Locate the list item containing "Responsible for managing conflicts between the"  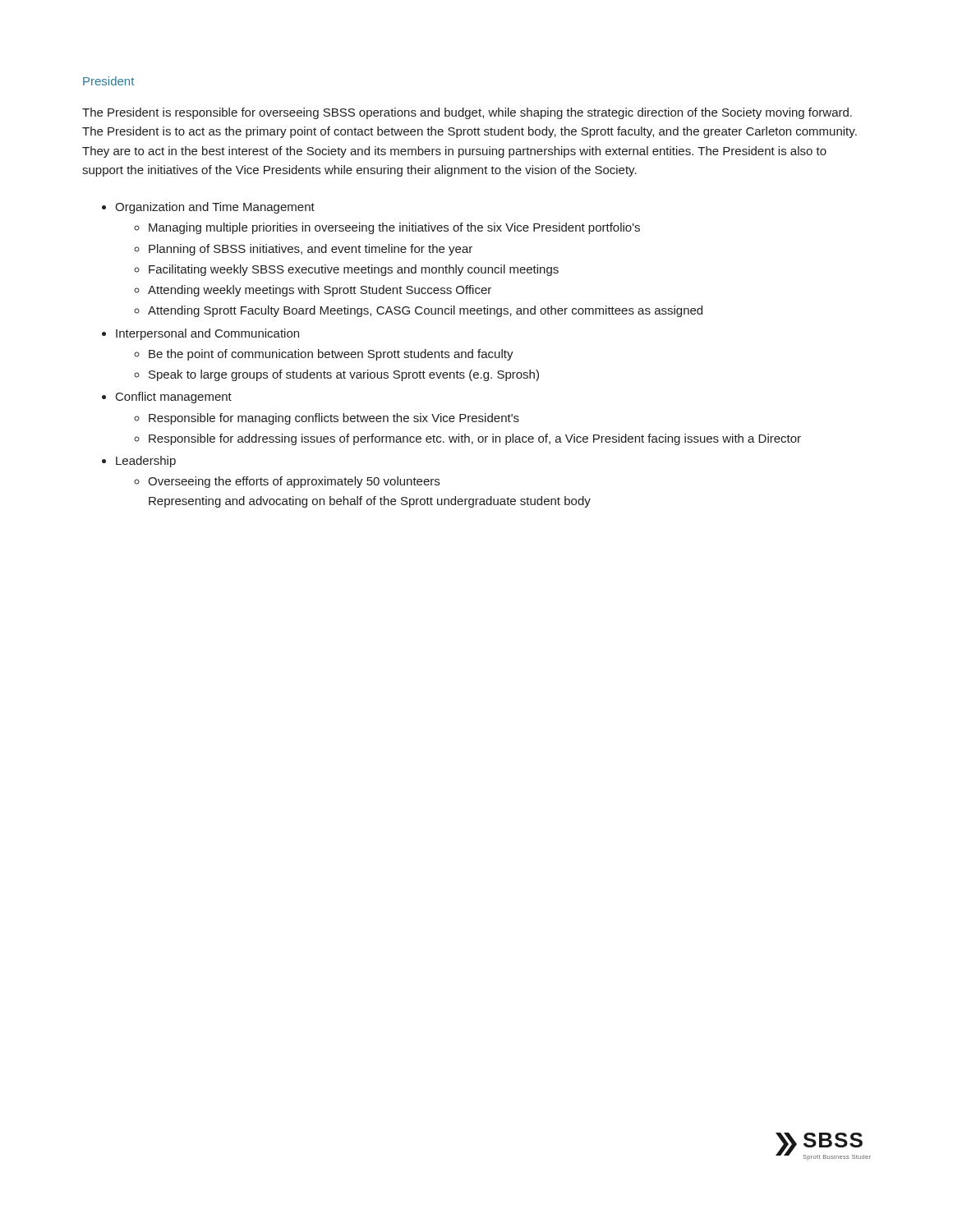coord(334,417)
